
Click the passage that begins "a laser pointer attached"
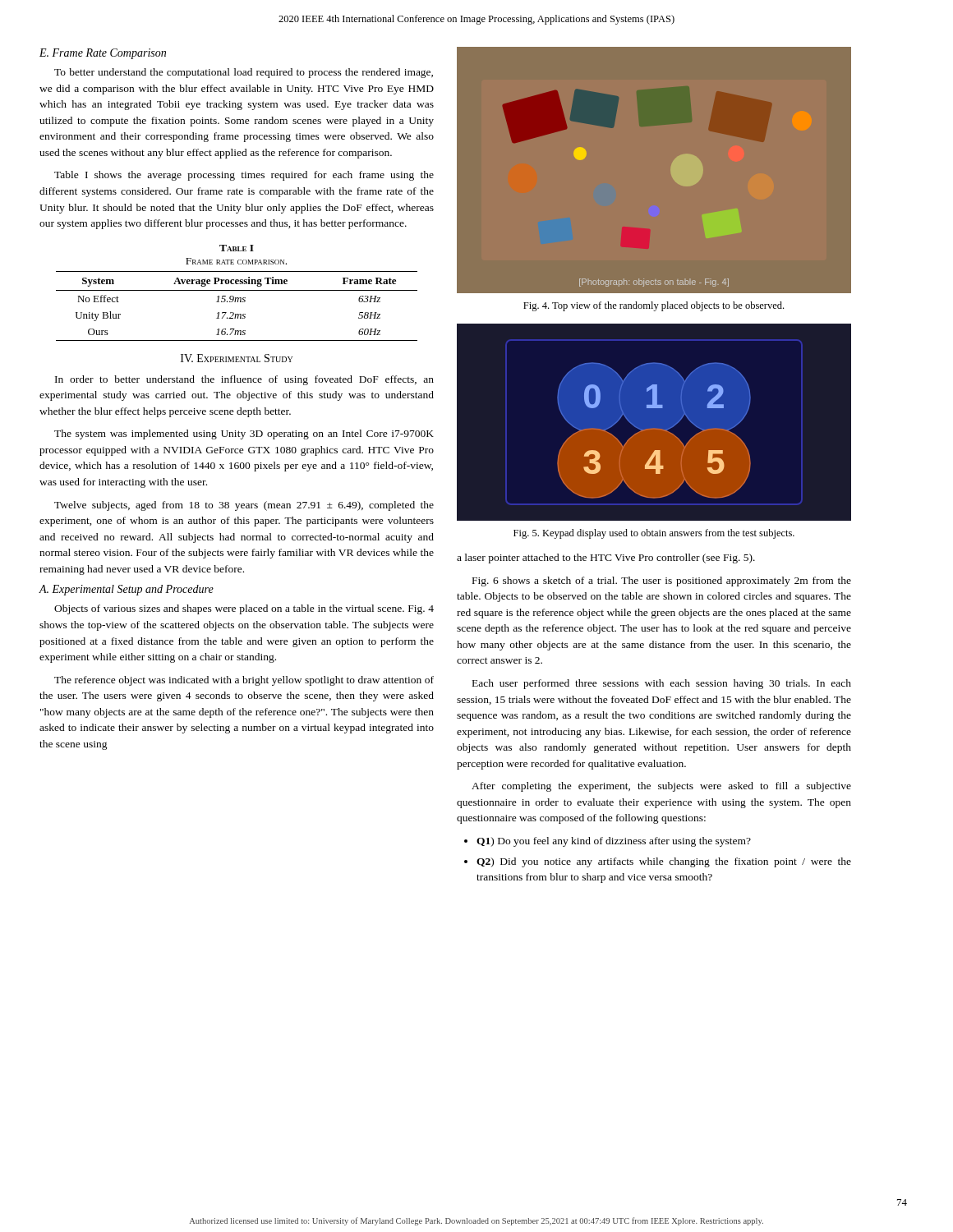[654, 688]
